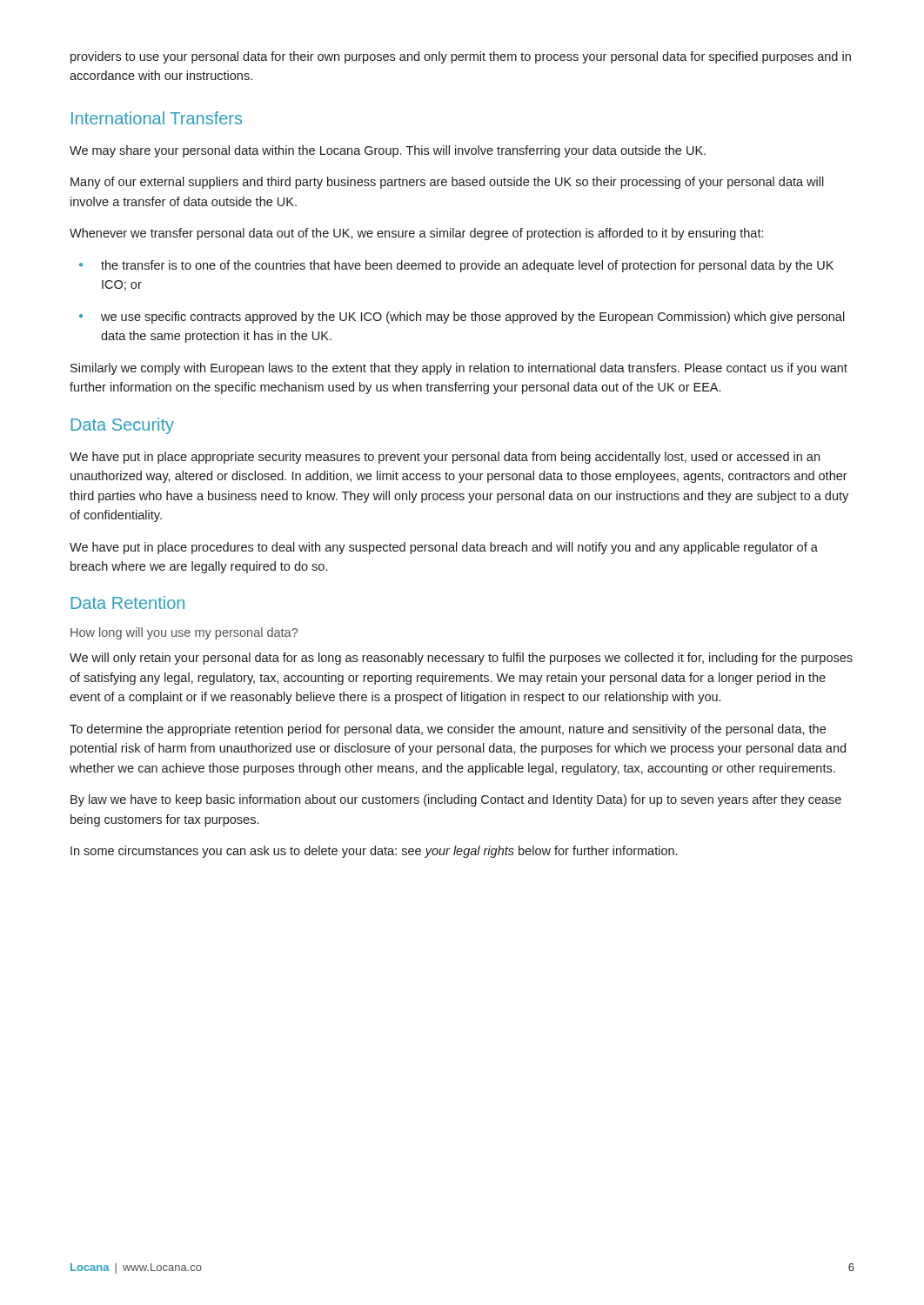Where is the passage that starts "Many of our external suppliers and"?
This screenshot has width=924, height=1305.
coord(462,192)
